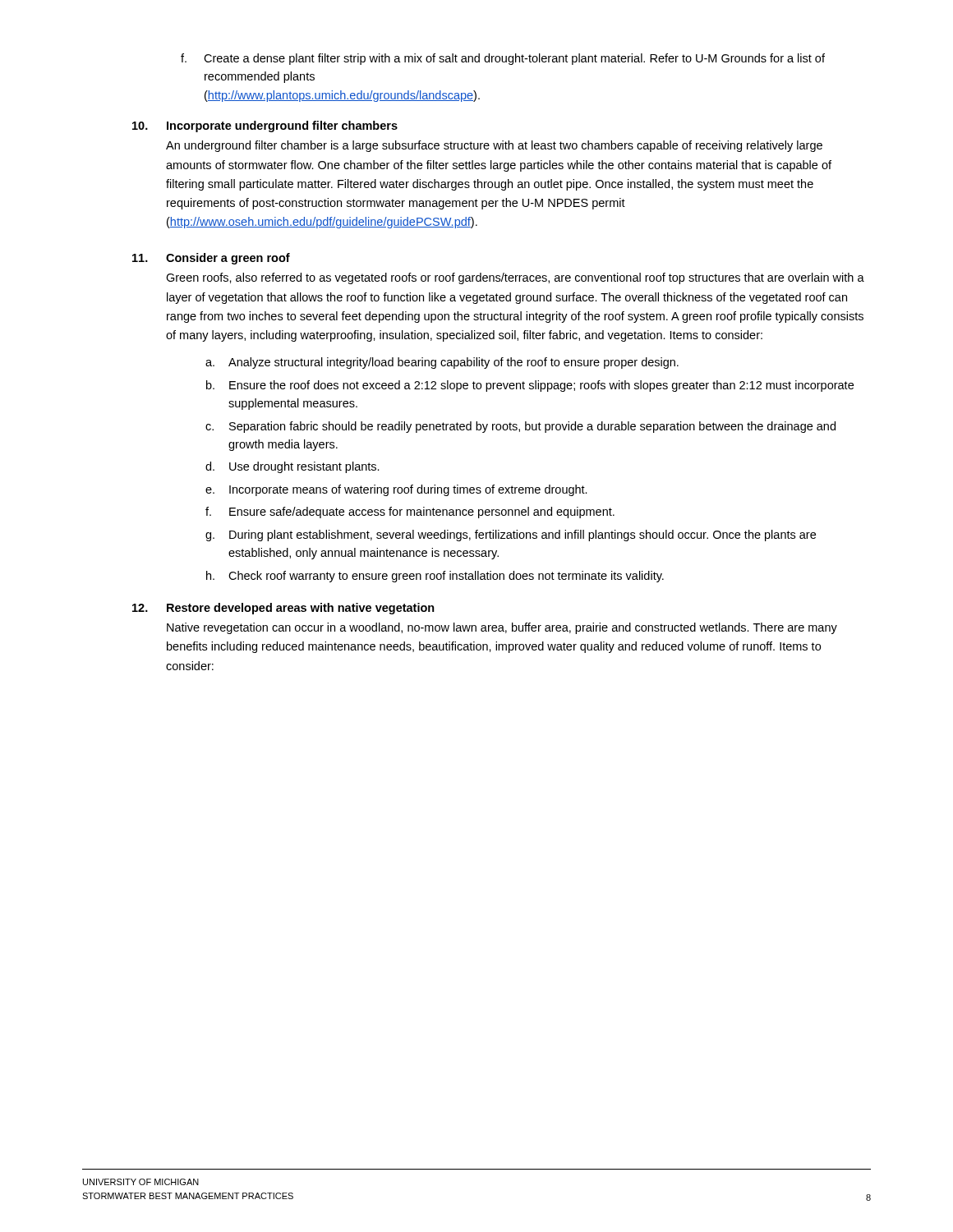Image resolution: width=953 pixels, height=1232 pixels.
Task: Locate the list item with the text "f. Create a dense plant"
Action: tap(503, 59)
